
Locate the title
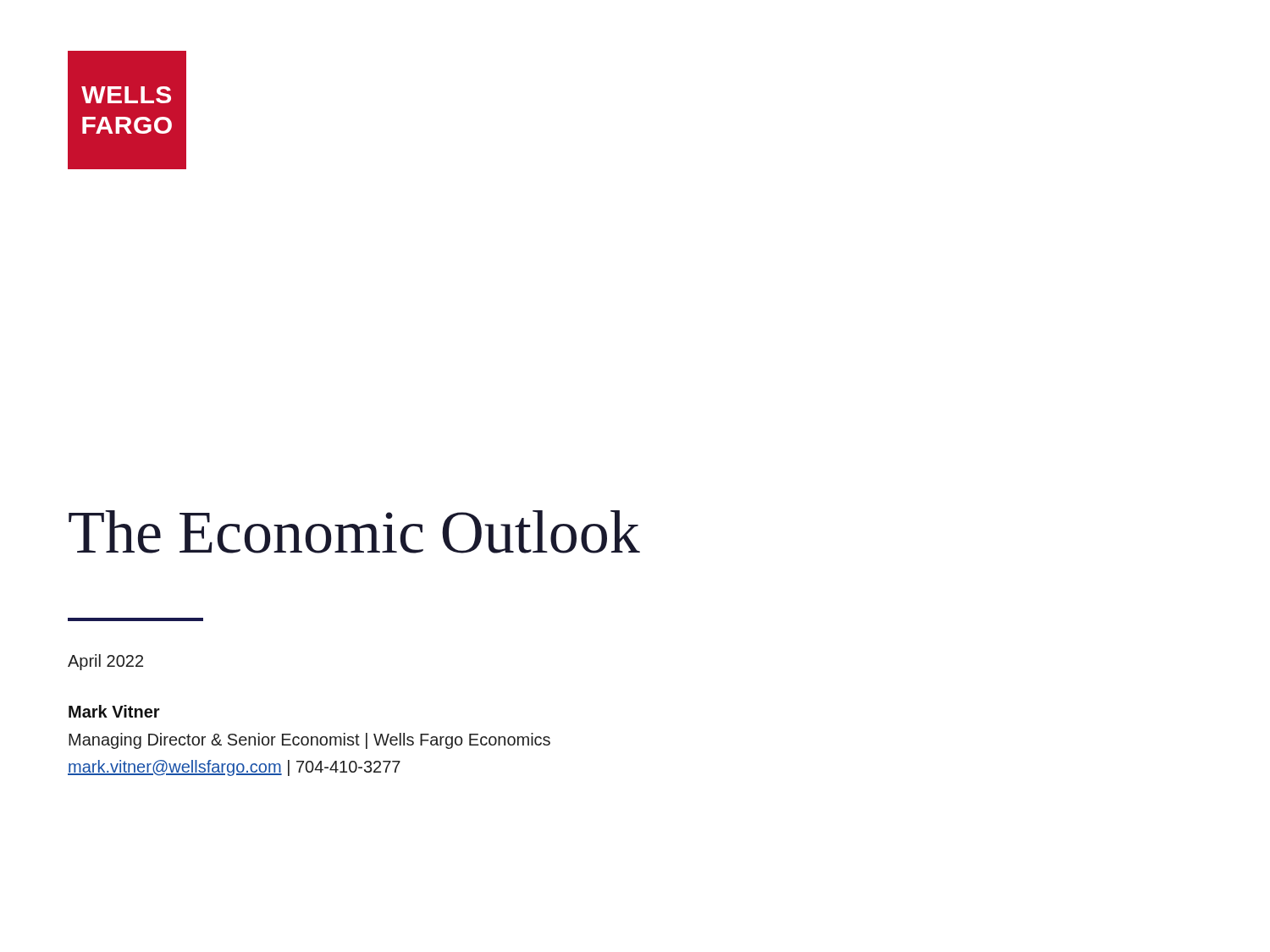(x=354, y=533)
